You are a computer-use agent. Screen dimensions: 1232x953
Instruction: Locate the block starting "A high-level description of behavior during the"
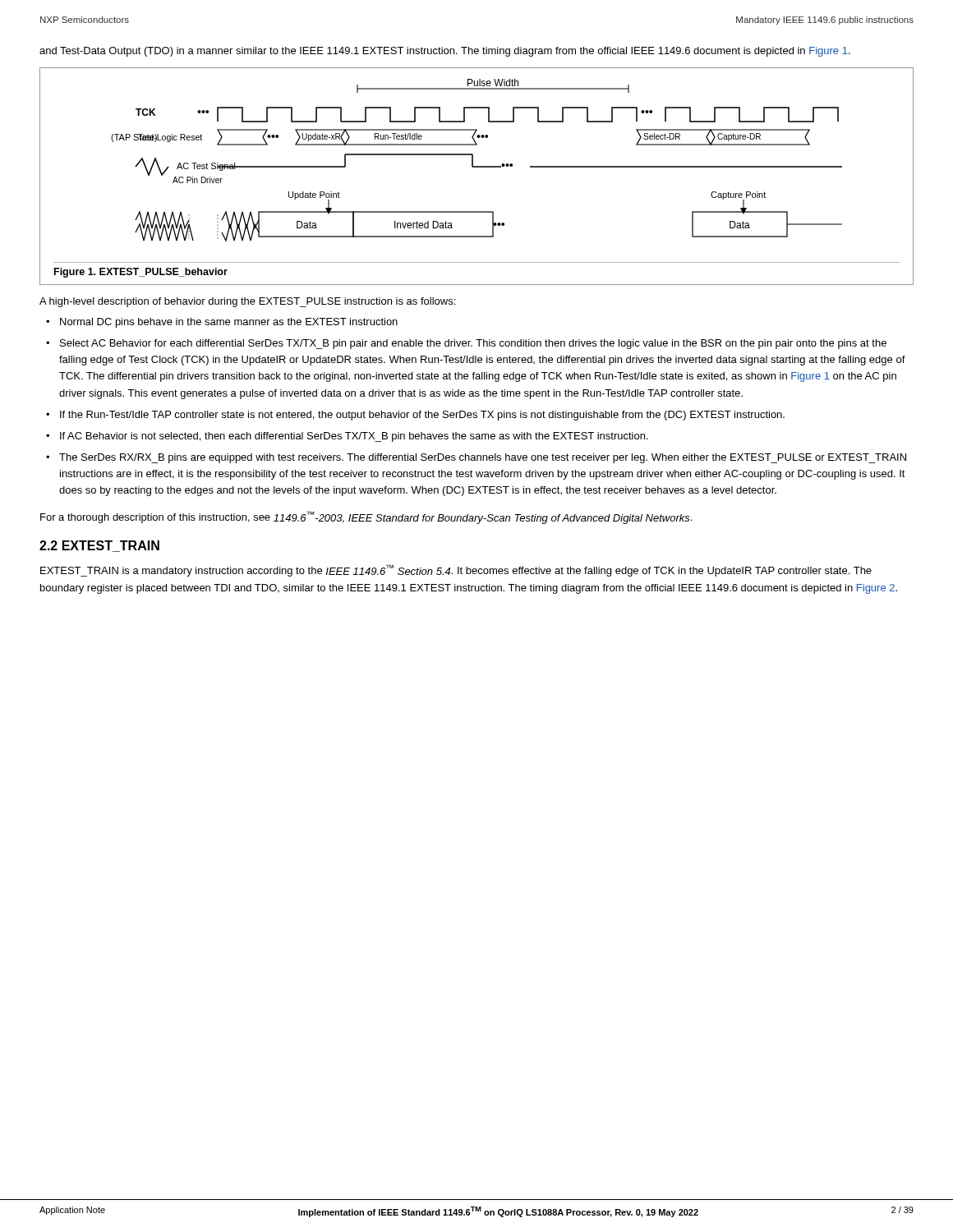[x=248, y=301]
